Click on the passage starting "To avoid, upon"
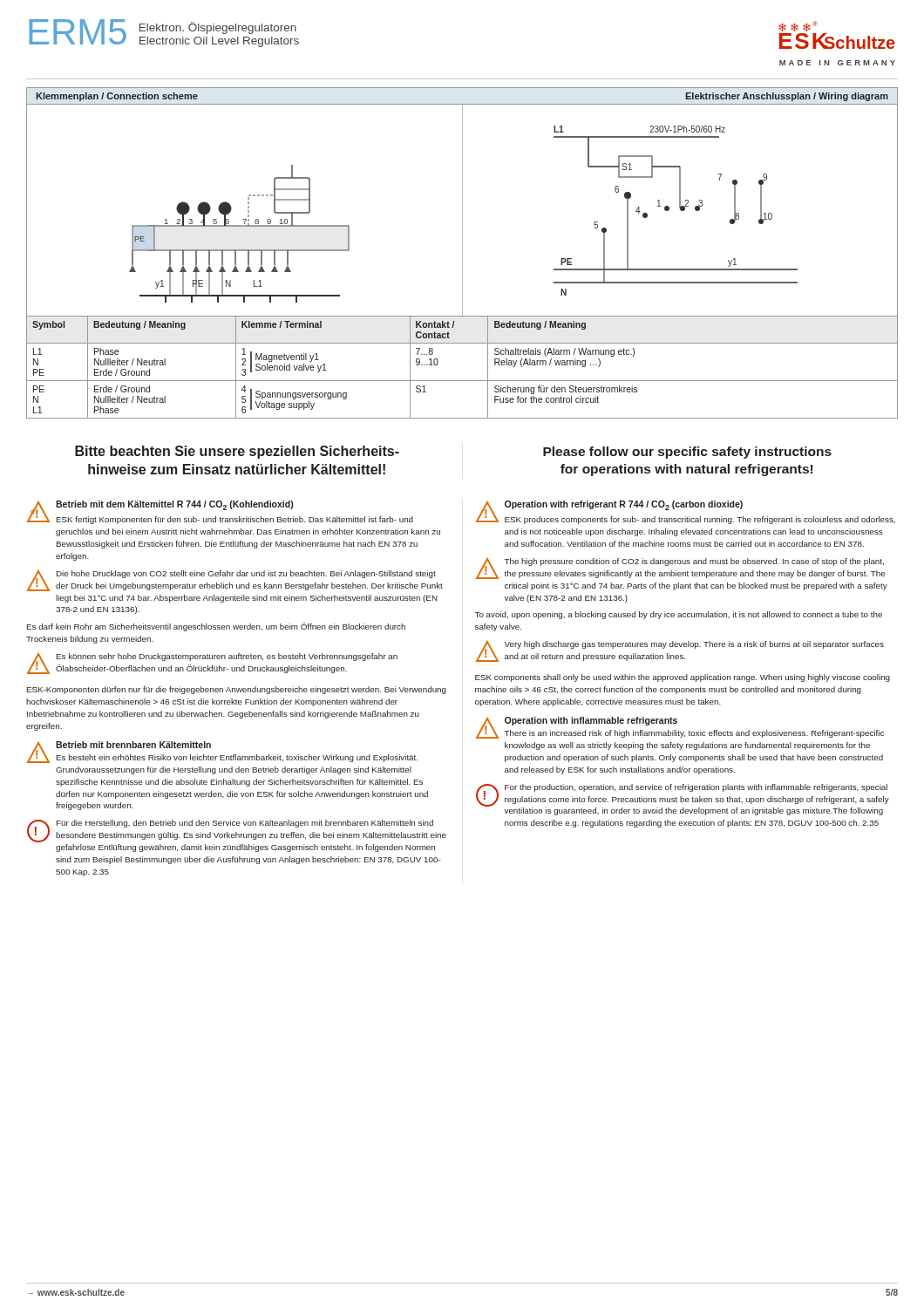This screenshot has height=1308, width=924. 679,621
